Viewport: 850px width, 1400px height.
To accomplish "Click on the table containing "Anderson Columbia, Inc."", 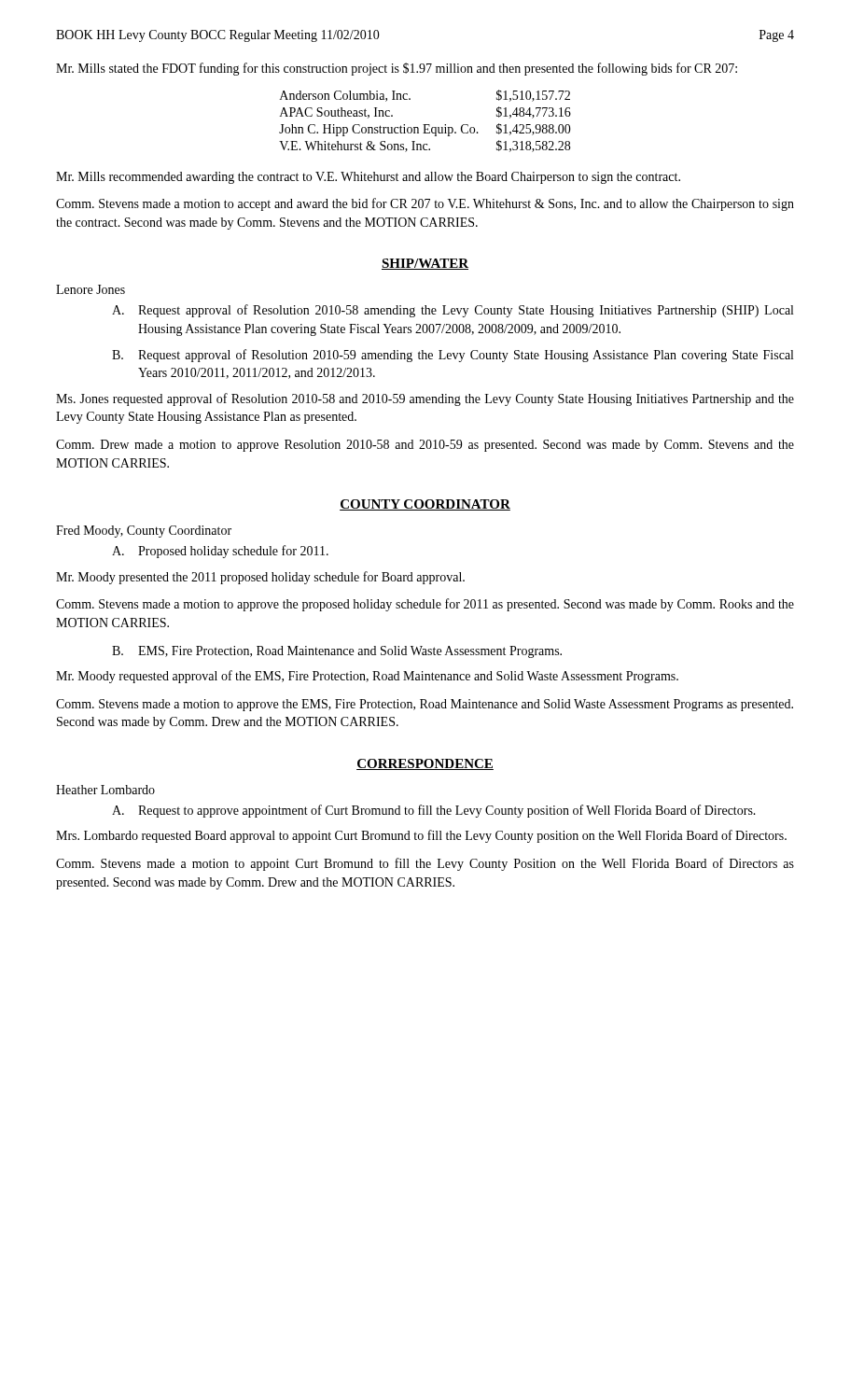I will (425, 121).
